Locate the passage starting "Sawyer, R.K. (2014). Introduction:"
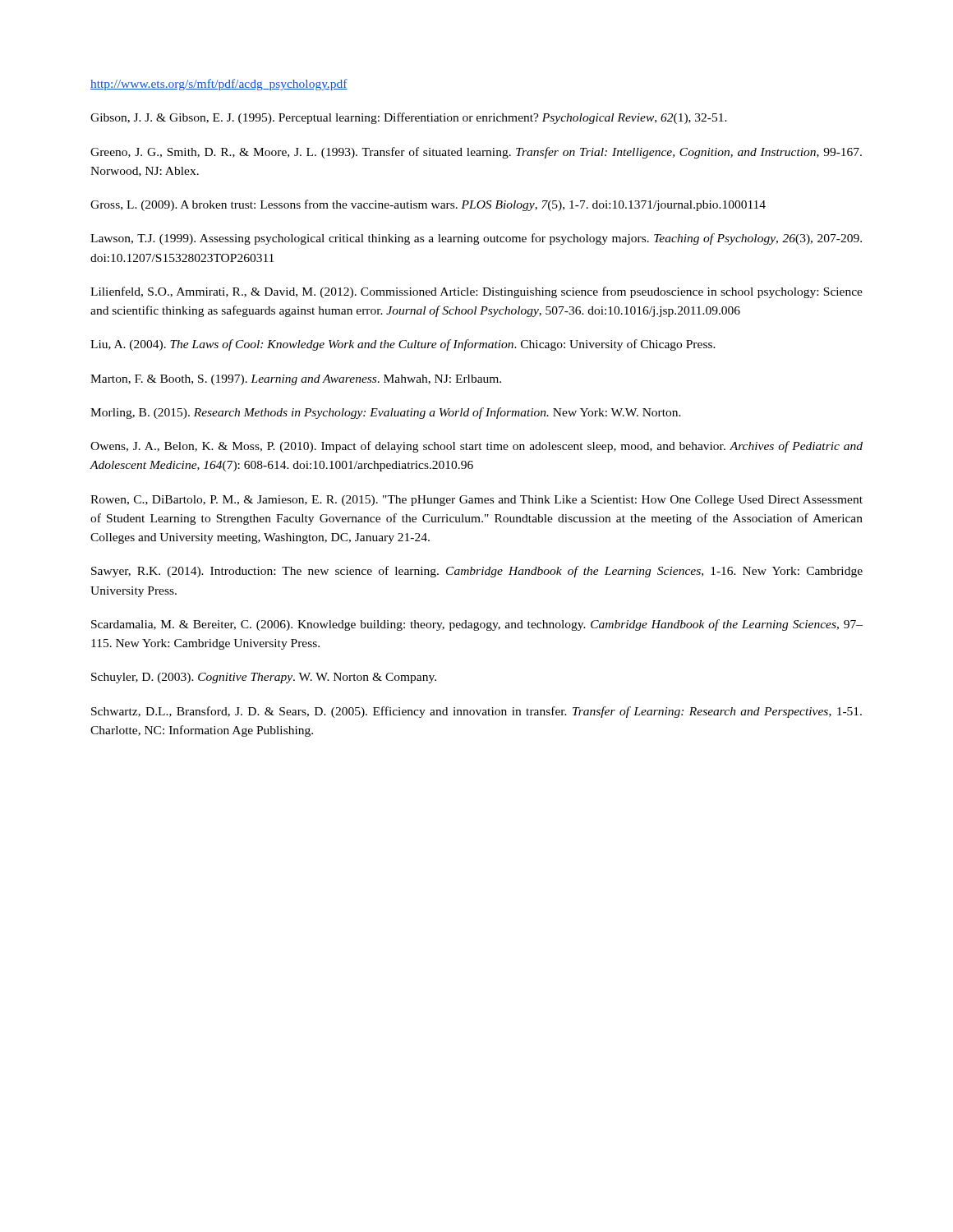Image resolution: width=953 pixels, height=1232 pixels. [x=476, y=580]
